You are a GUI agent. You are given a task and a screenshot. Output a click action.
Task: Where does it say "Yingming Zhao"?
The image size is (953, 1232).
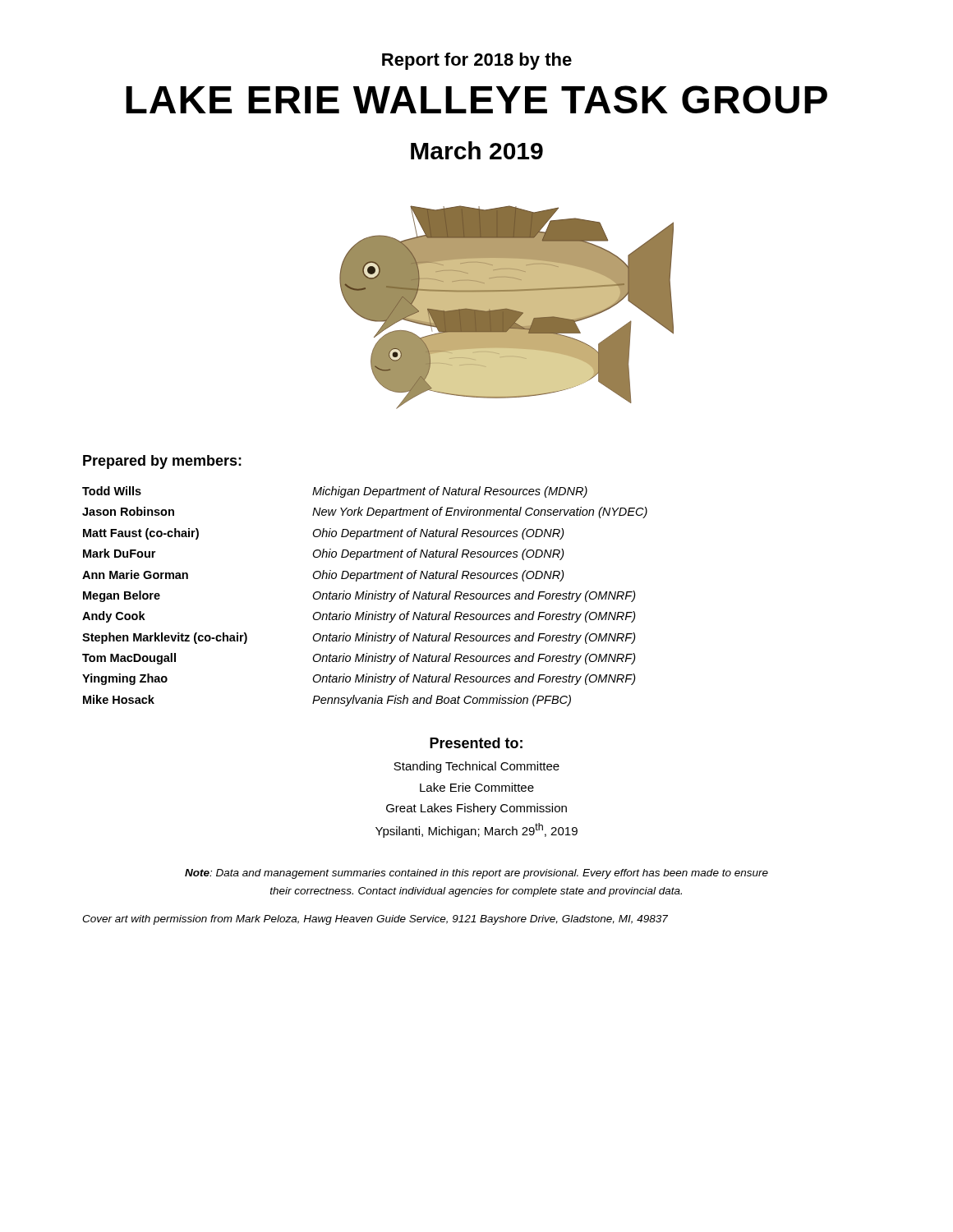point(125,679)
